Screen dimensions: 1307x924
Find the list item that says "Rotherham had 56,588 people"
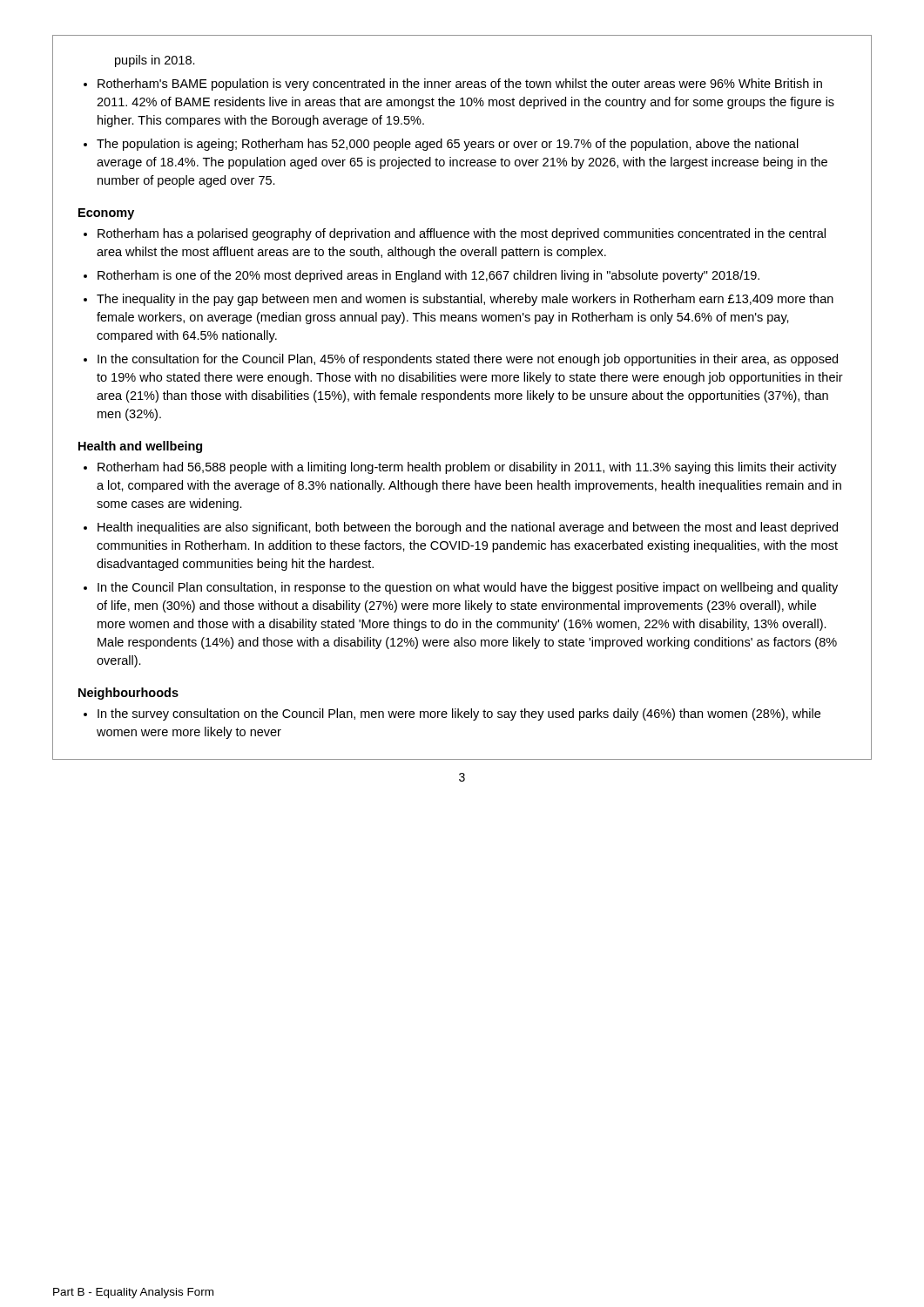(469, 486)
